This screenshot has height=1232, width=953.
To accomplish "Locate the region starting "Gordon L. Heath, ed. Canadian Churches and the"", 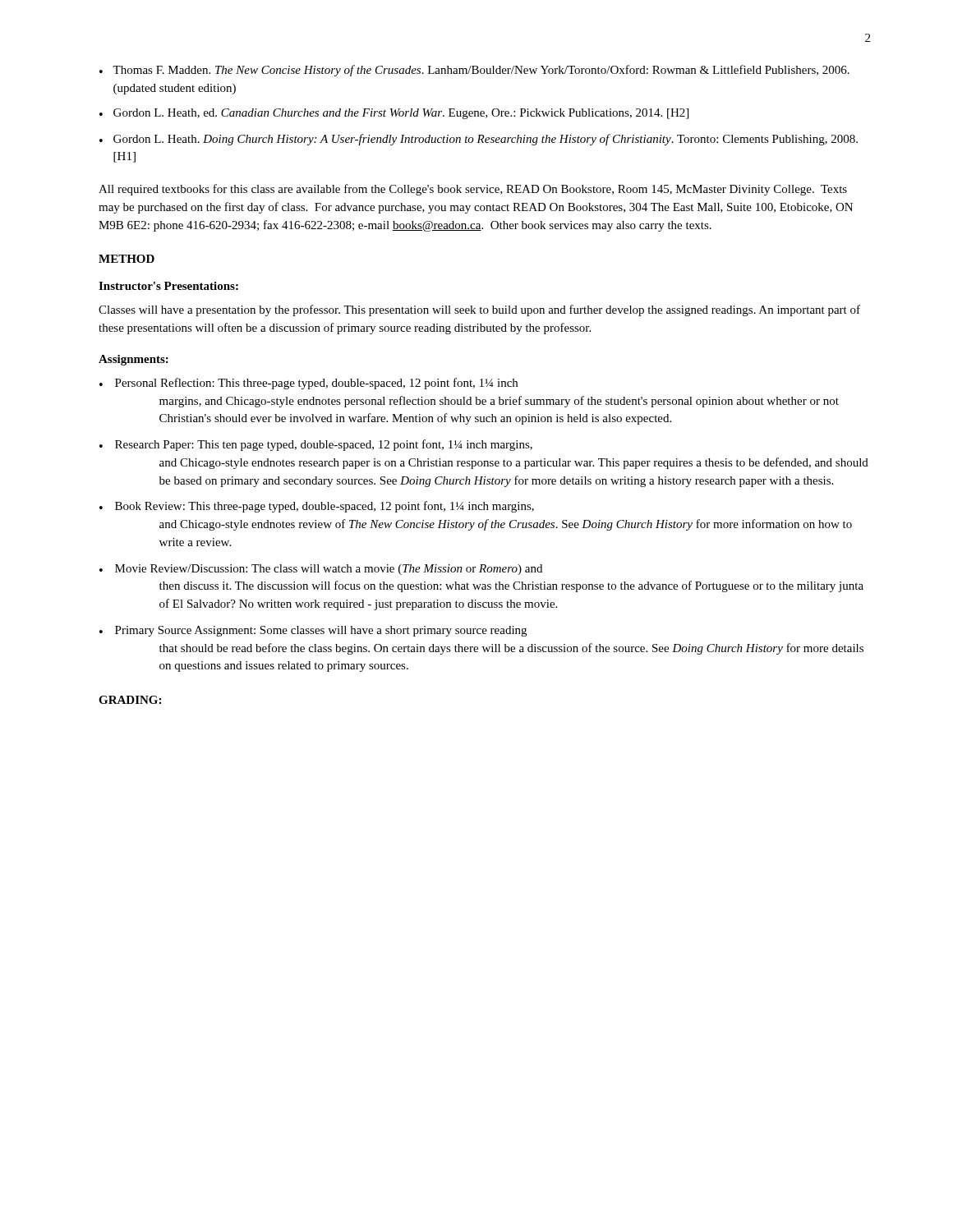I will [x=485, y=114].
